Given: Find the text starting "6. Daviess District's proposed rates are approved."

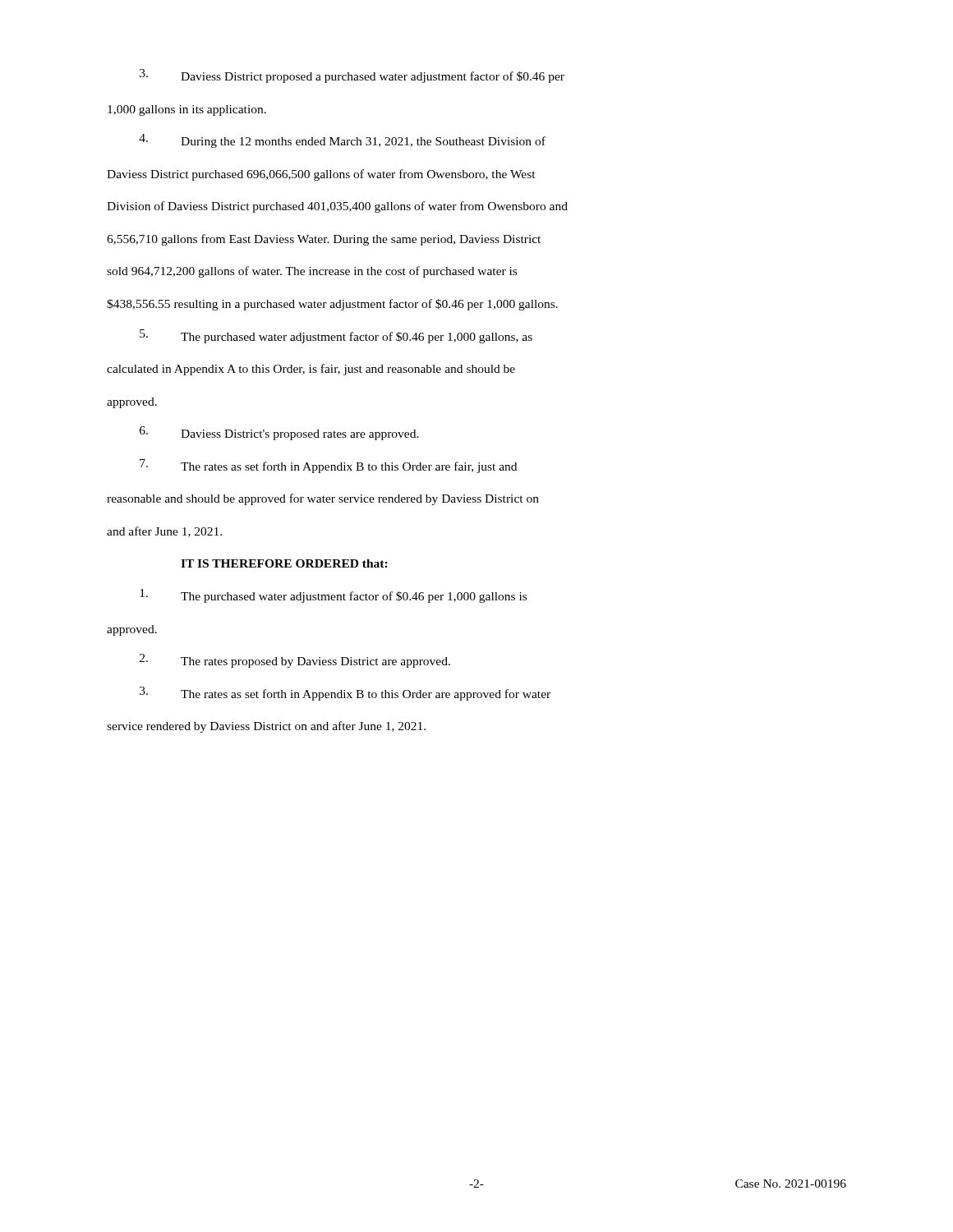Looking at the screenshot, I should pos(279,433).
